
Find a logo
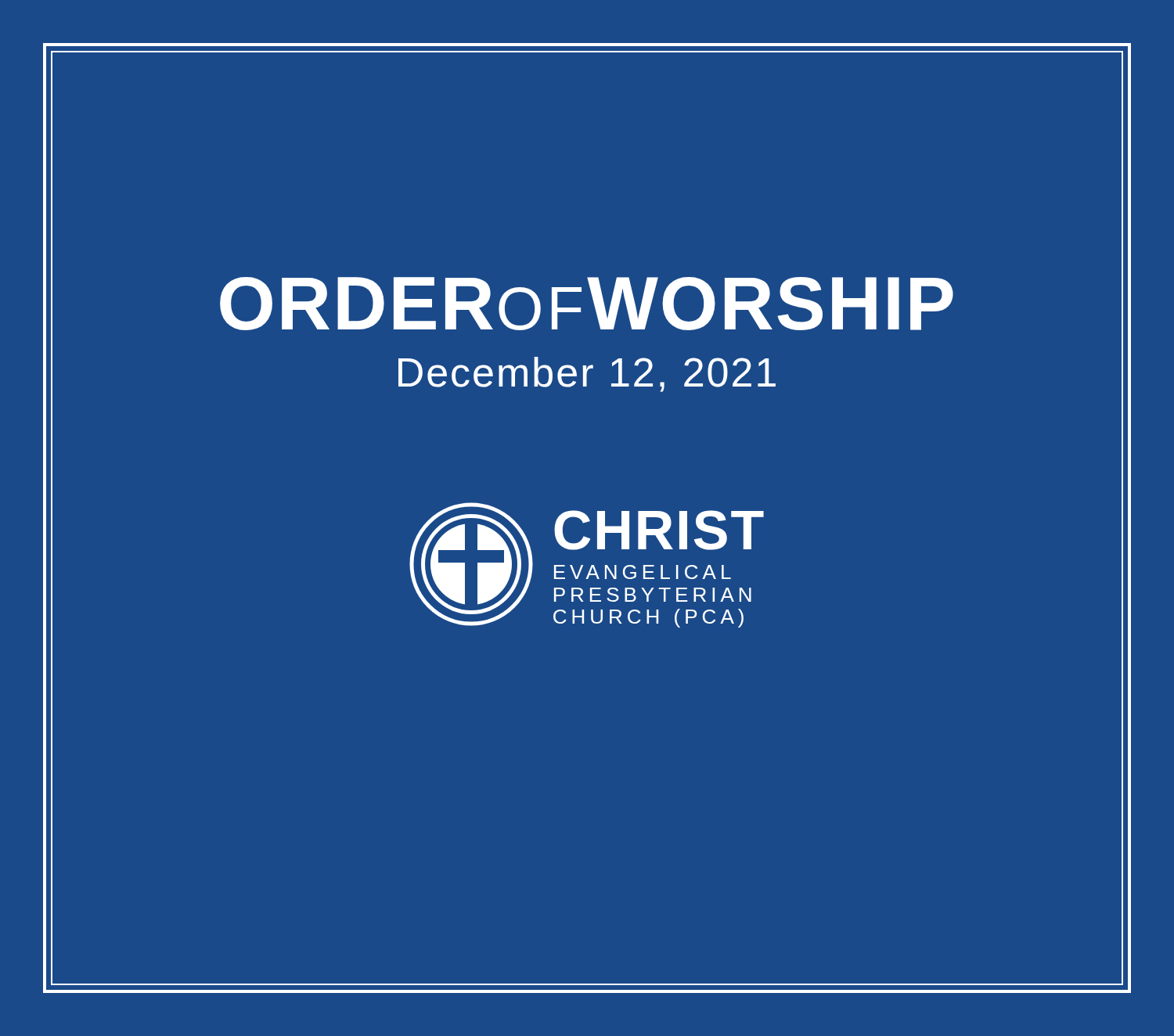pyautogui.click(x=587, y=564)
